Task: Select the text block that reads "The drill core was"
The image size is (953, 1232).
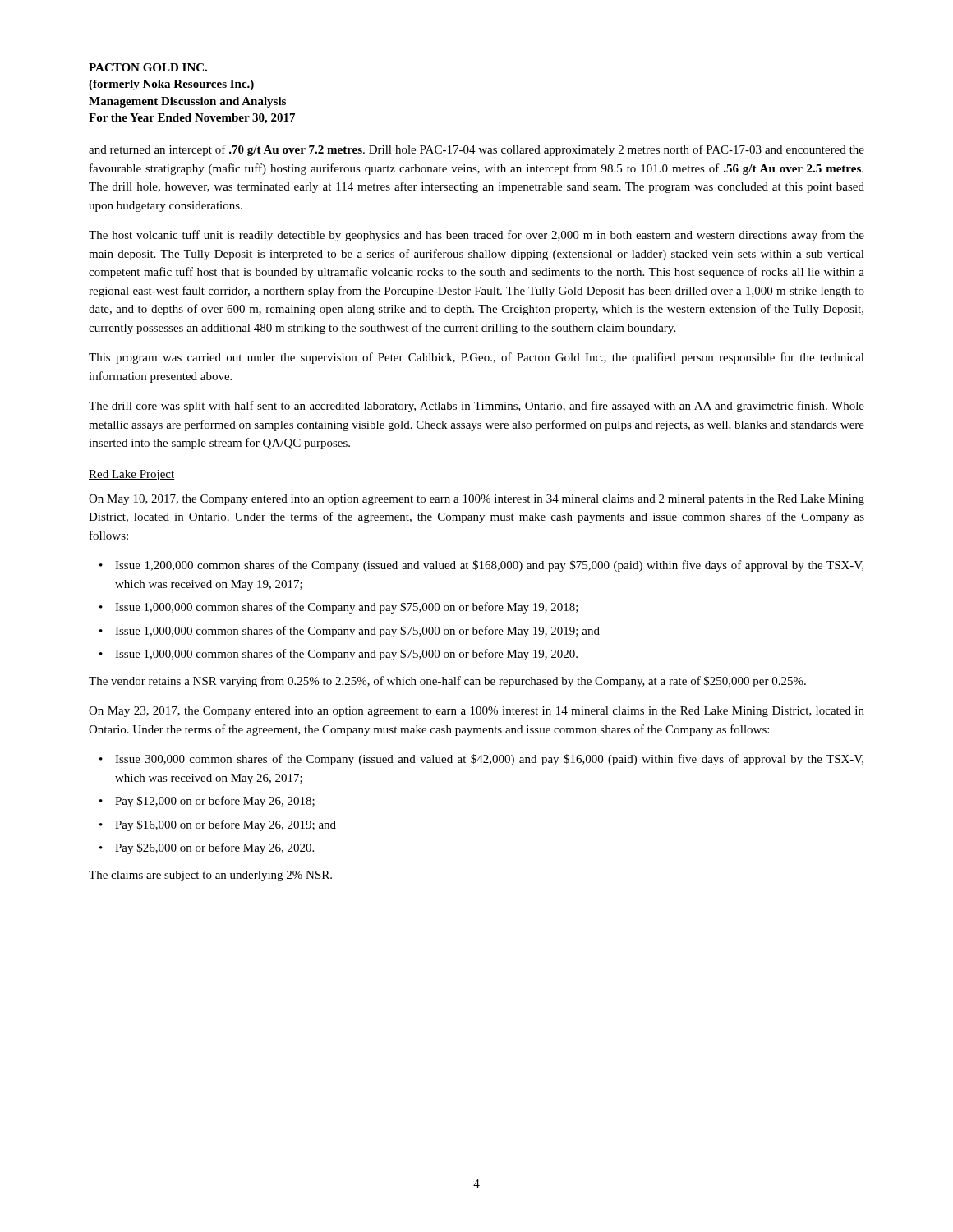Action: [x=476, y=424]
